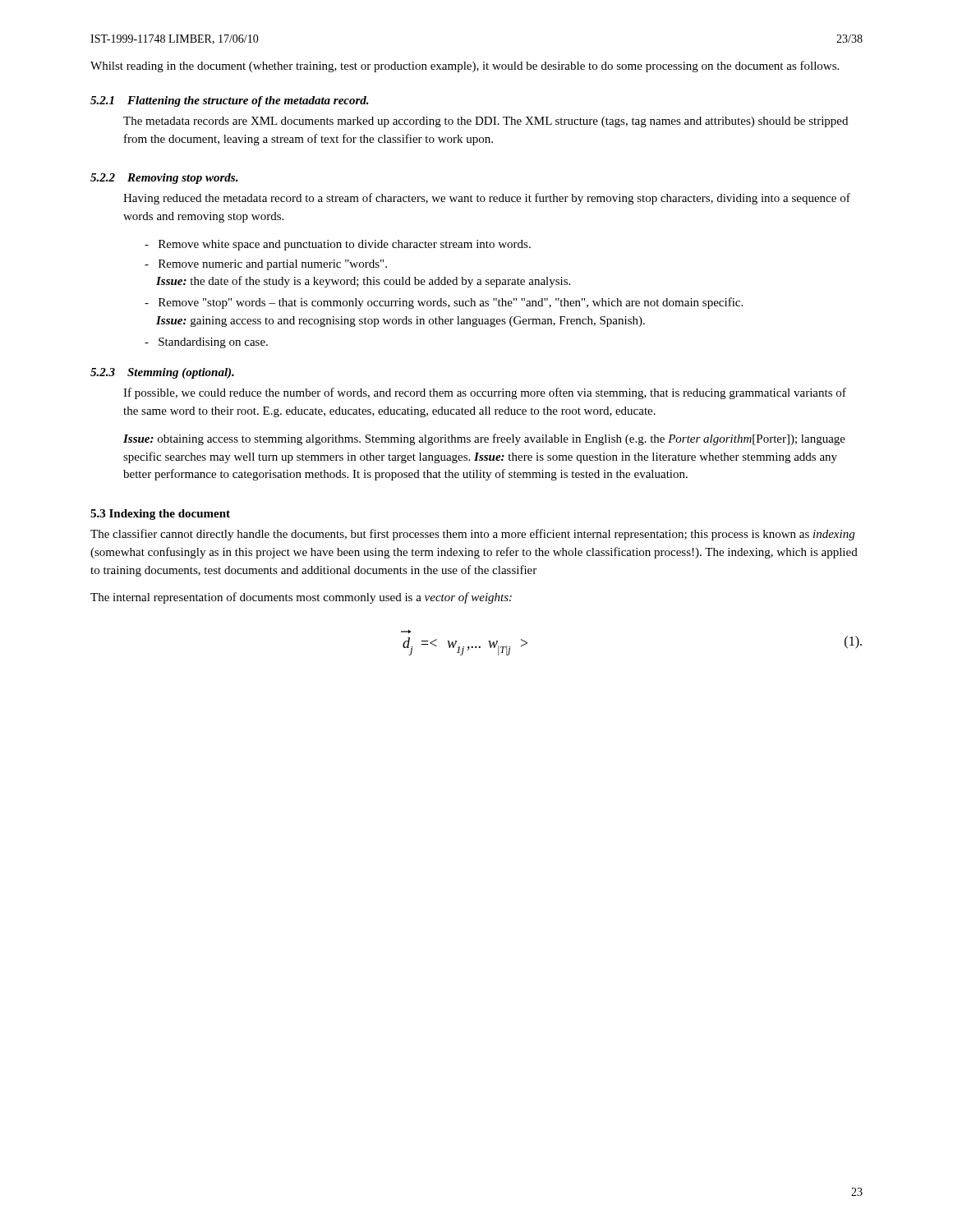Point to the block beginning "Having reduced the metadata"
This screenshot has height=1232, width=953.
[493, 208]
